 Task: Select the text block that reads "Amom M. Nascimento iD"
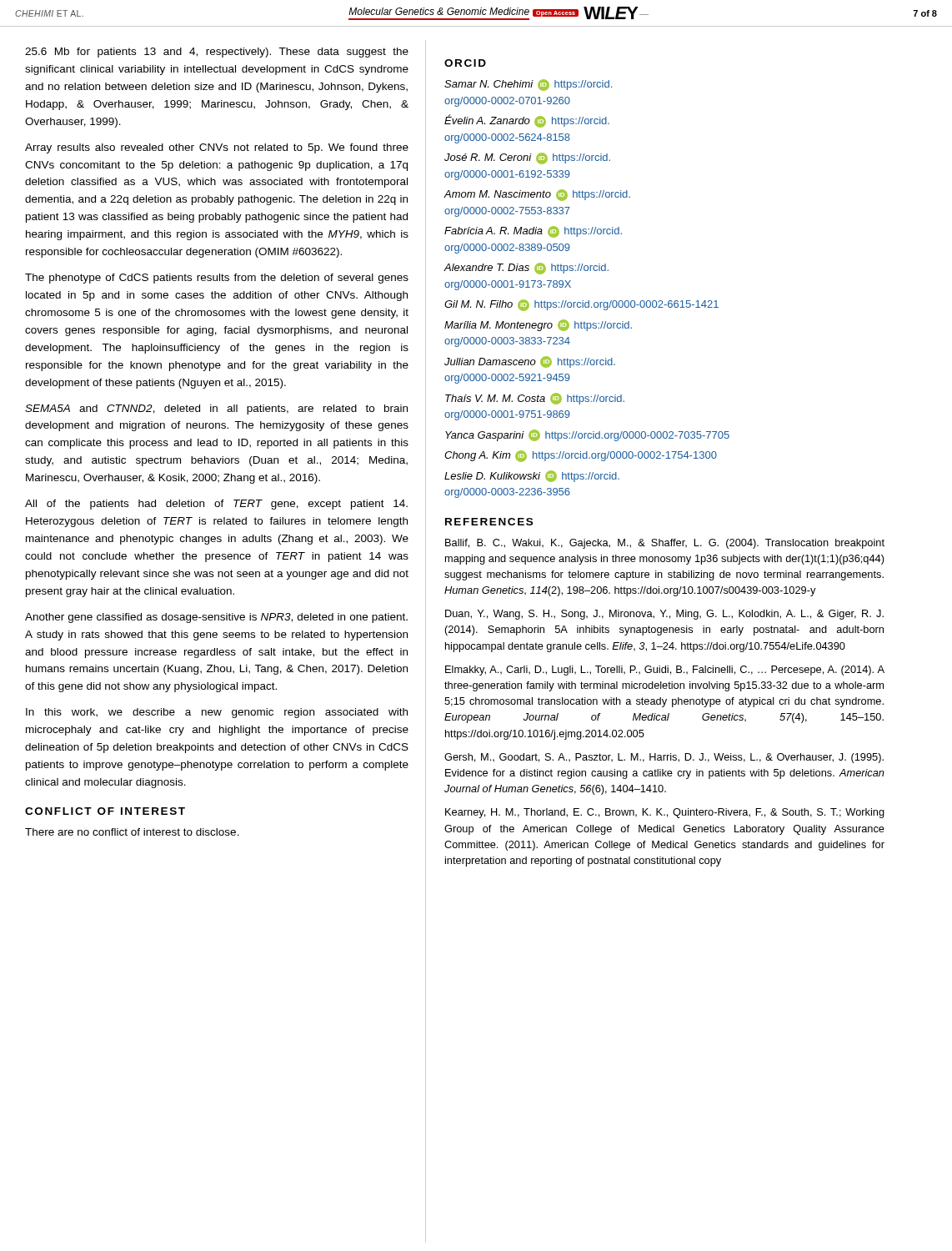pyautogui.click(x=537, y=195)
